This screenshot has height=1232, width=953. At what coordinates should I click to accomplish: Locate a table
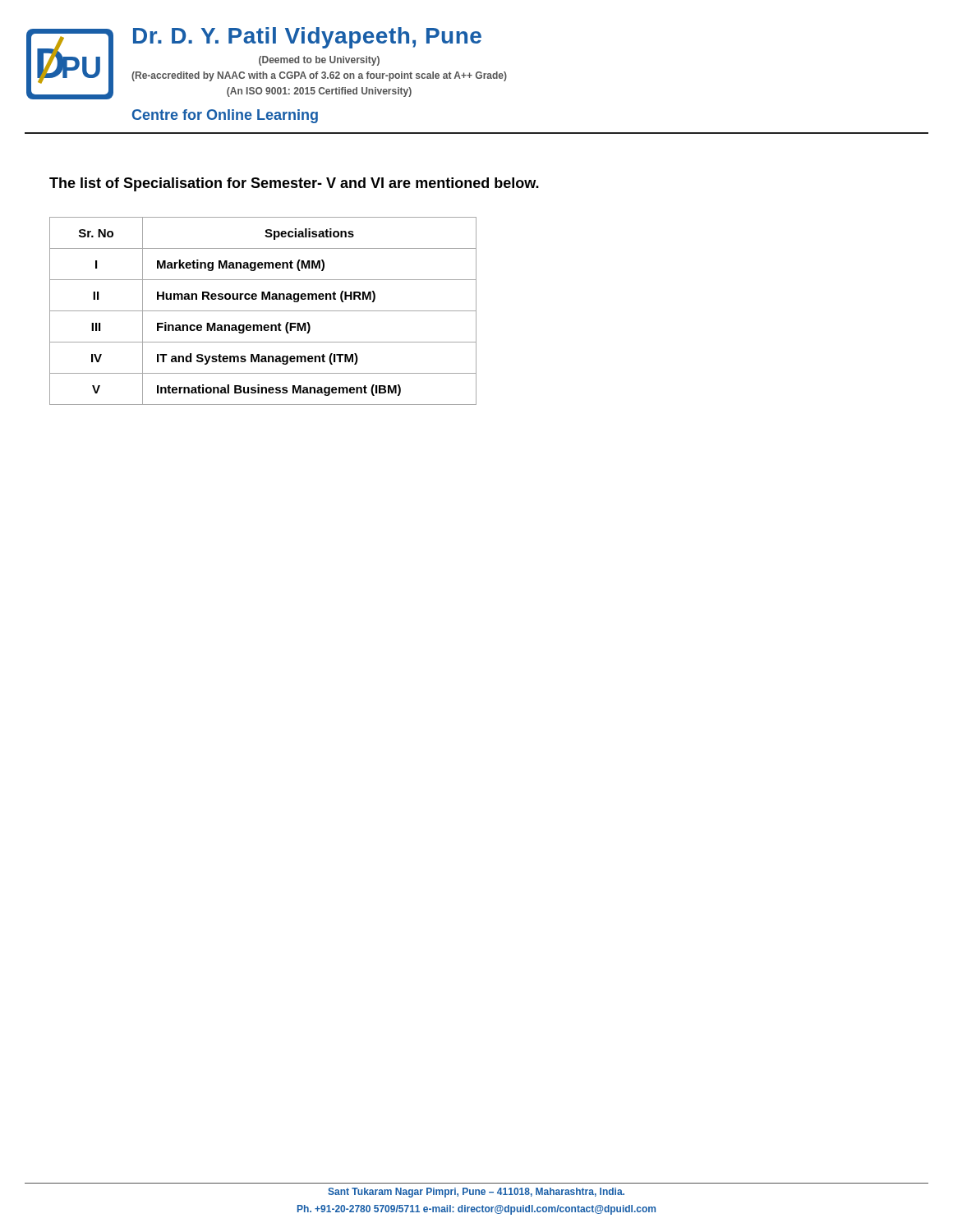click(263, 311)
